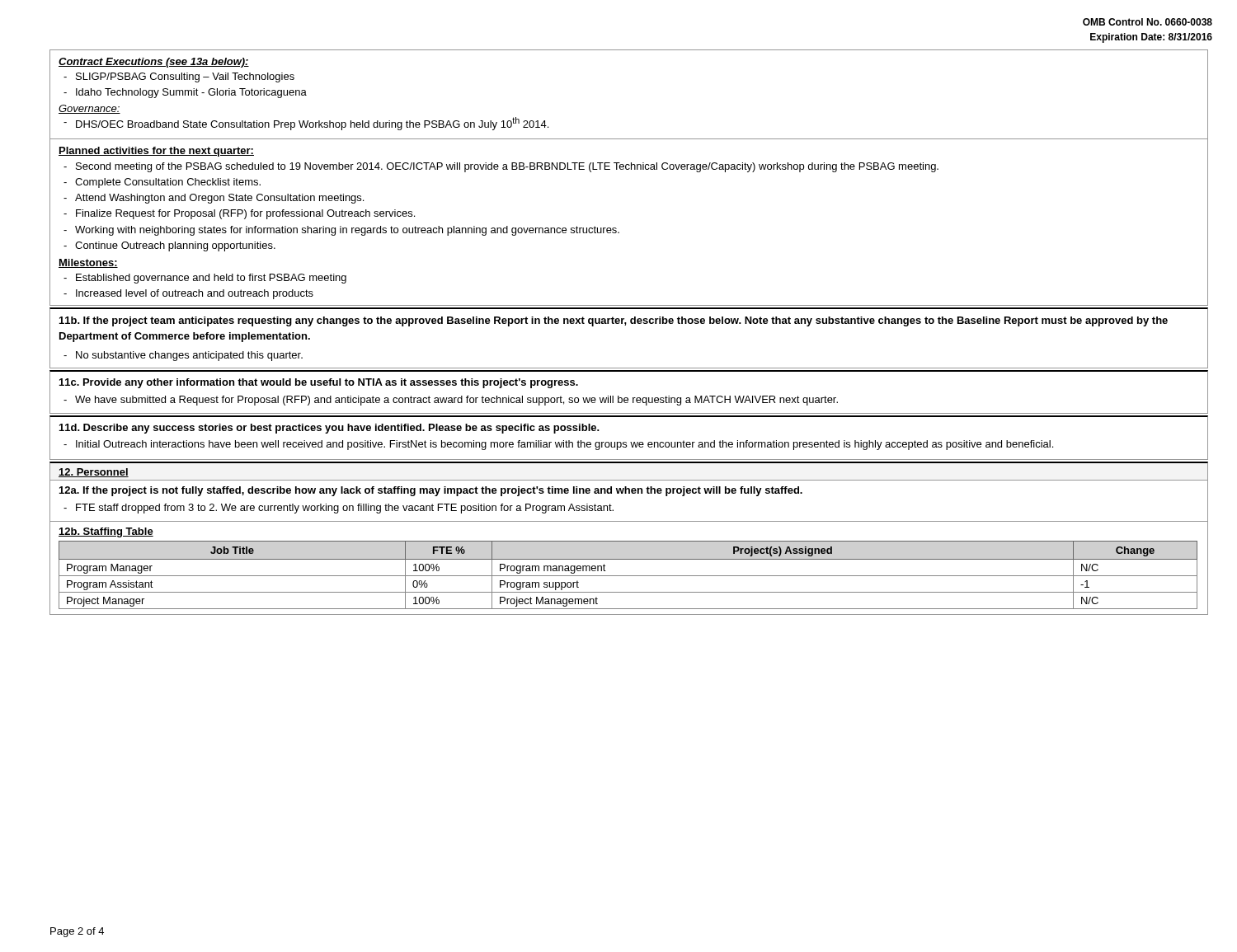This screenshot has height=952, width=1237.
Task: Where is the passage that starts "DHS/OEC Broadband State Consultation Prep Workshop held during"?
Action: 312,123
